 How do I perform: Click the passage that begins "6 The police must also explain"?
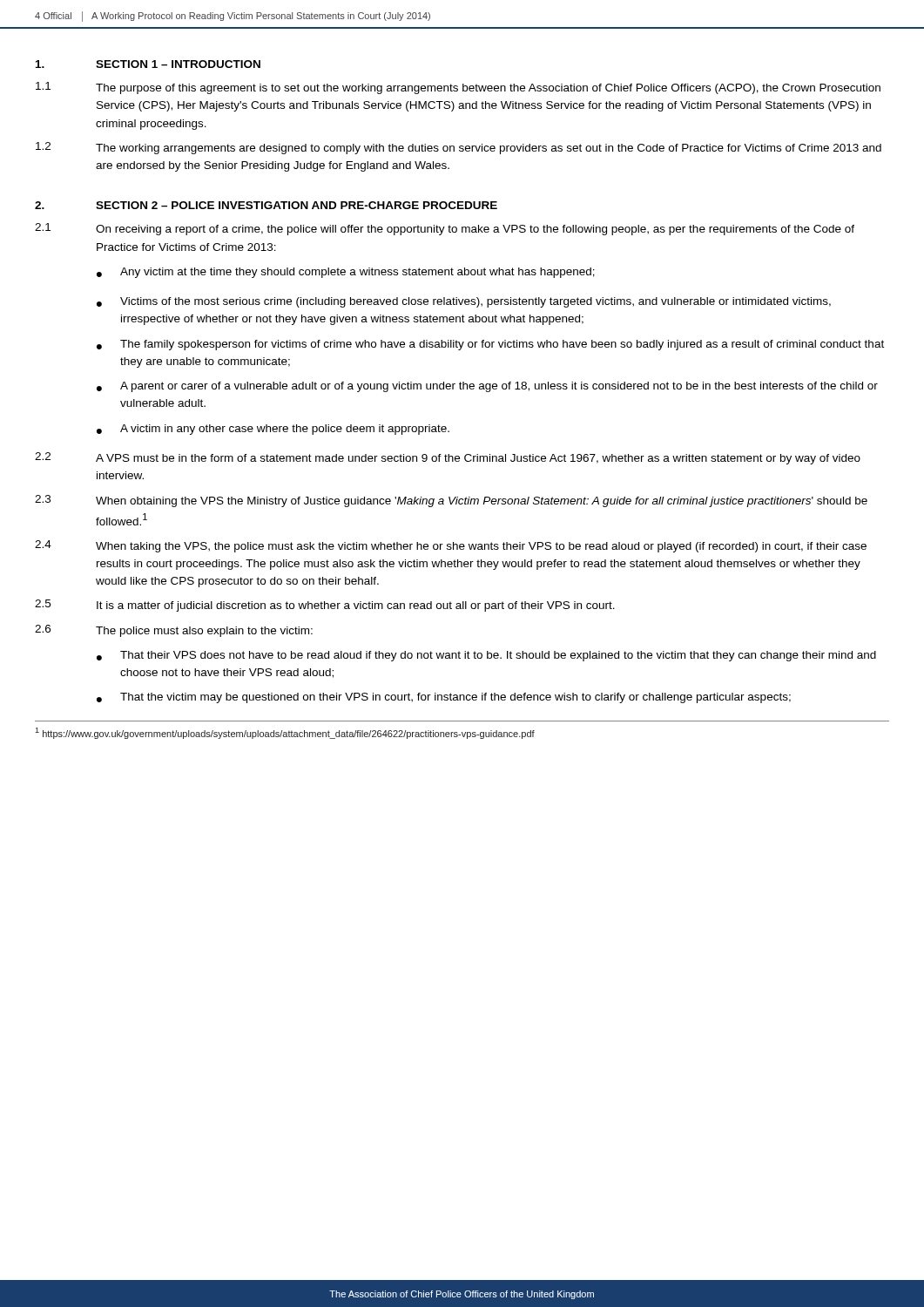[x=174, y=631]
